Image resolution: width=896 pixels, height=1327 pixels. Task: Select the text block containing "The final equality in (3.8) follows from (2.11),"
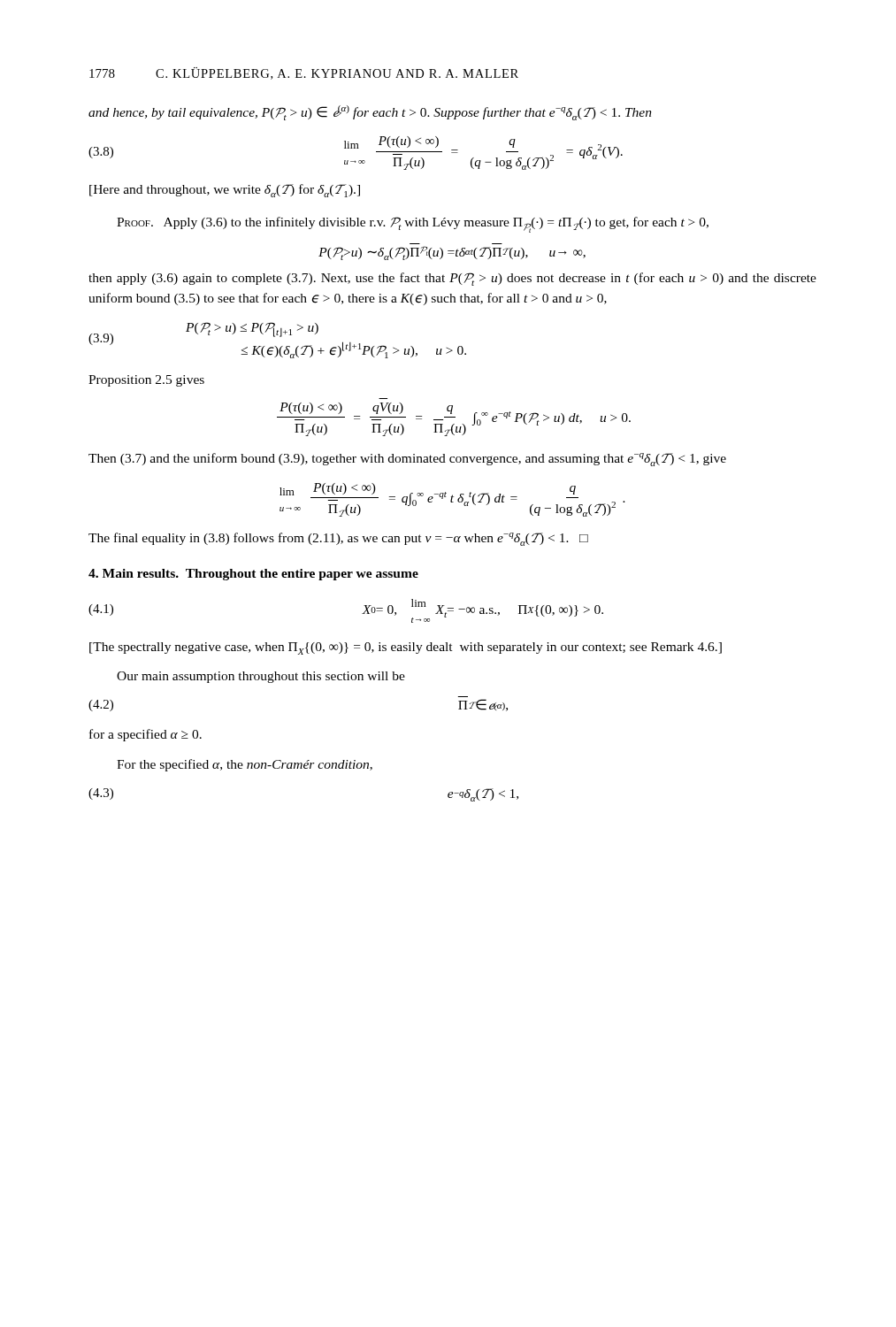(338, 538)
